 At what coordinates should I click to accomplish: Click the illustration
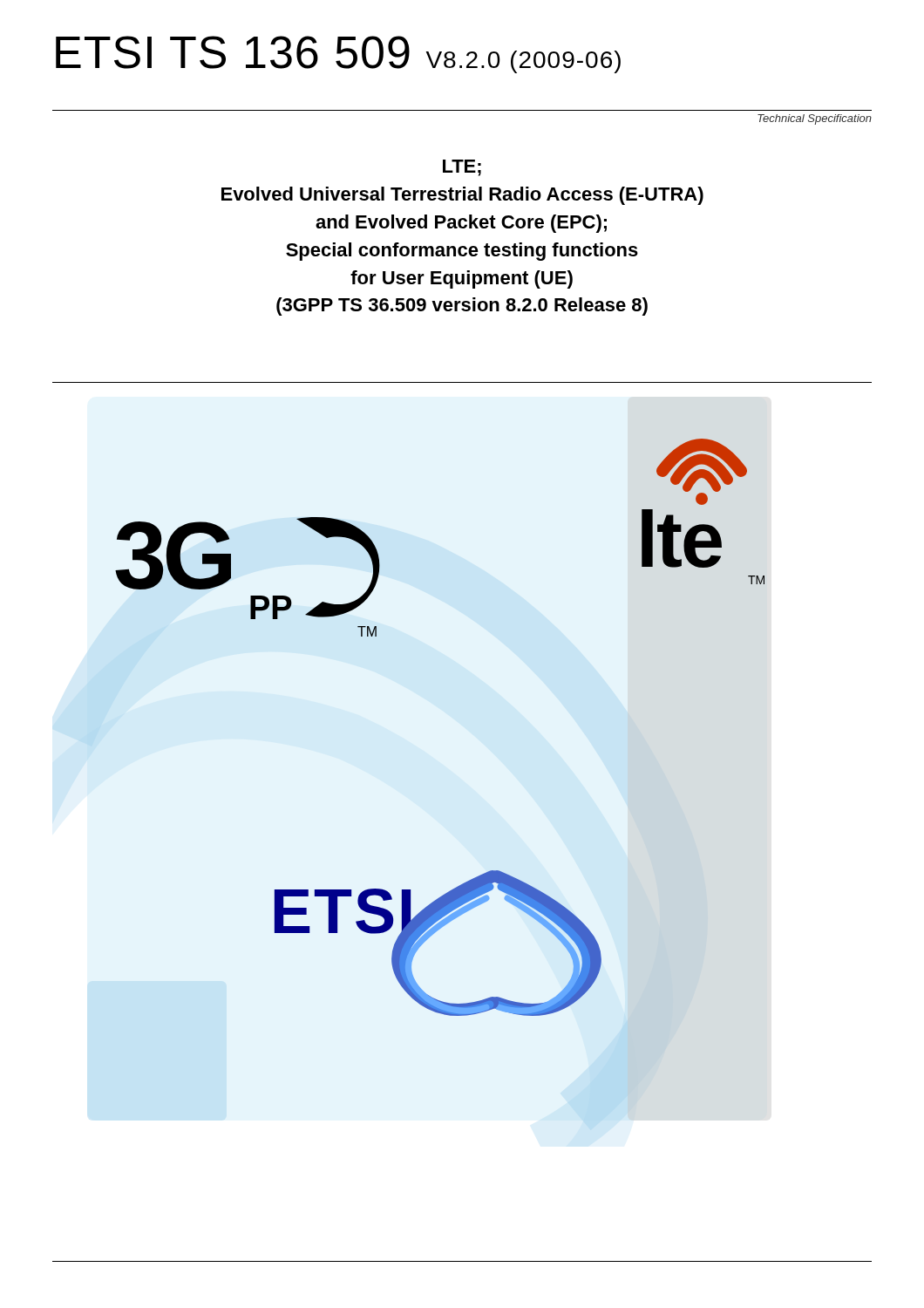click(462, 767)
